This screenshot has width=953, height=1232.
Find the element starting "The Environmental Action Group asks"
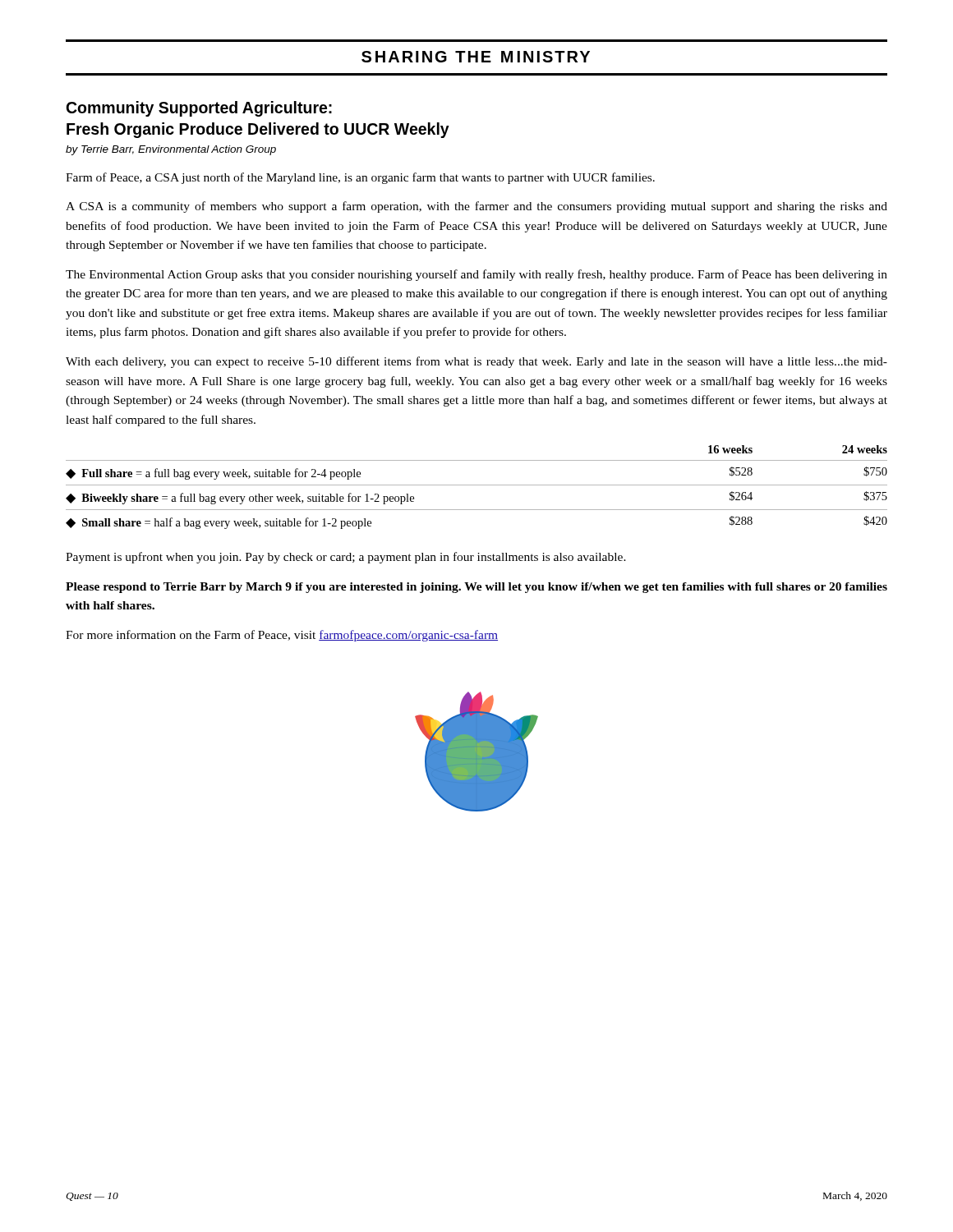(x=476, y=303)
